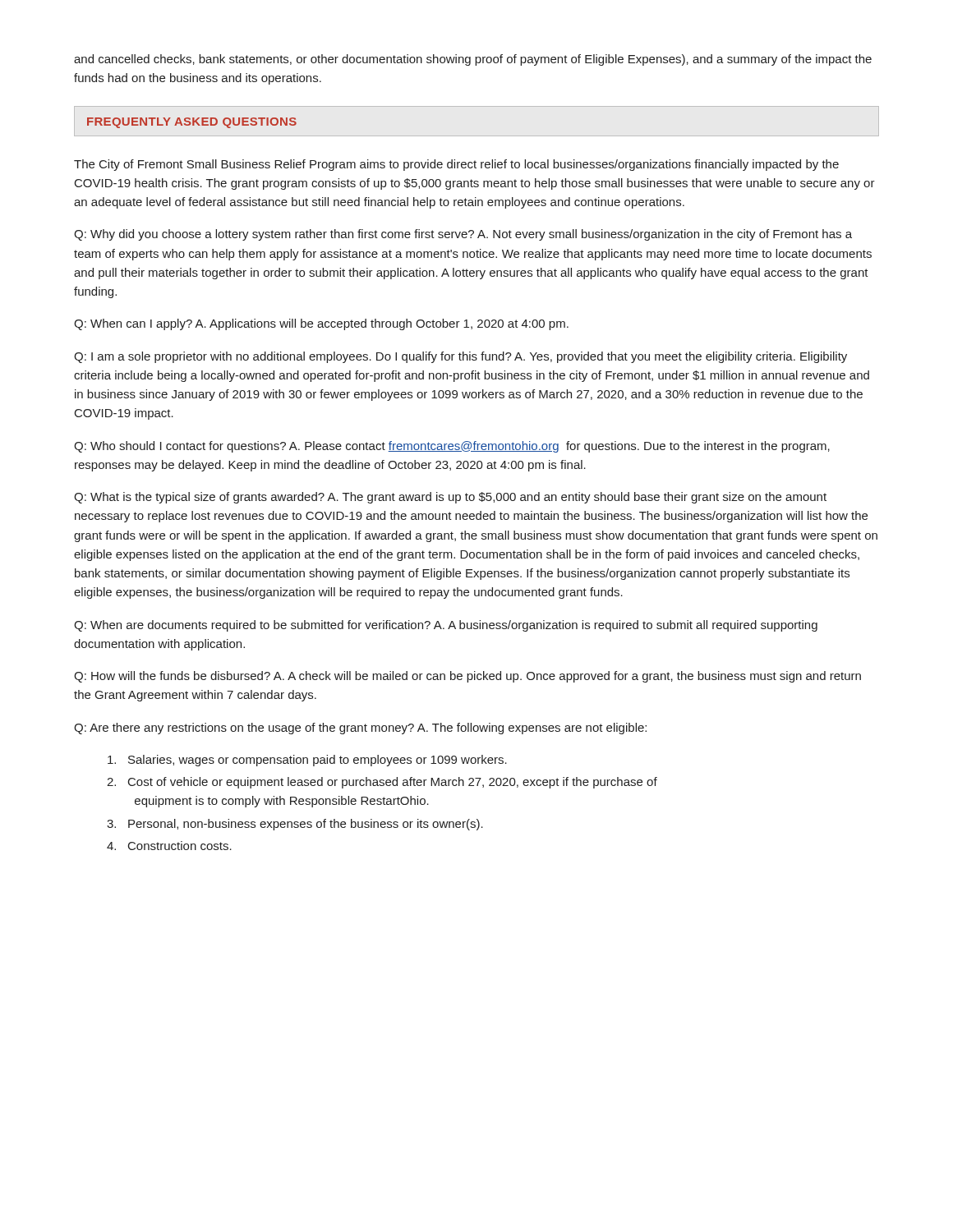The image size is (953, 1232).
Task: Click on the list item that says "3. Personal, non-business expenses"
Action: pos(295,823)
